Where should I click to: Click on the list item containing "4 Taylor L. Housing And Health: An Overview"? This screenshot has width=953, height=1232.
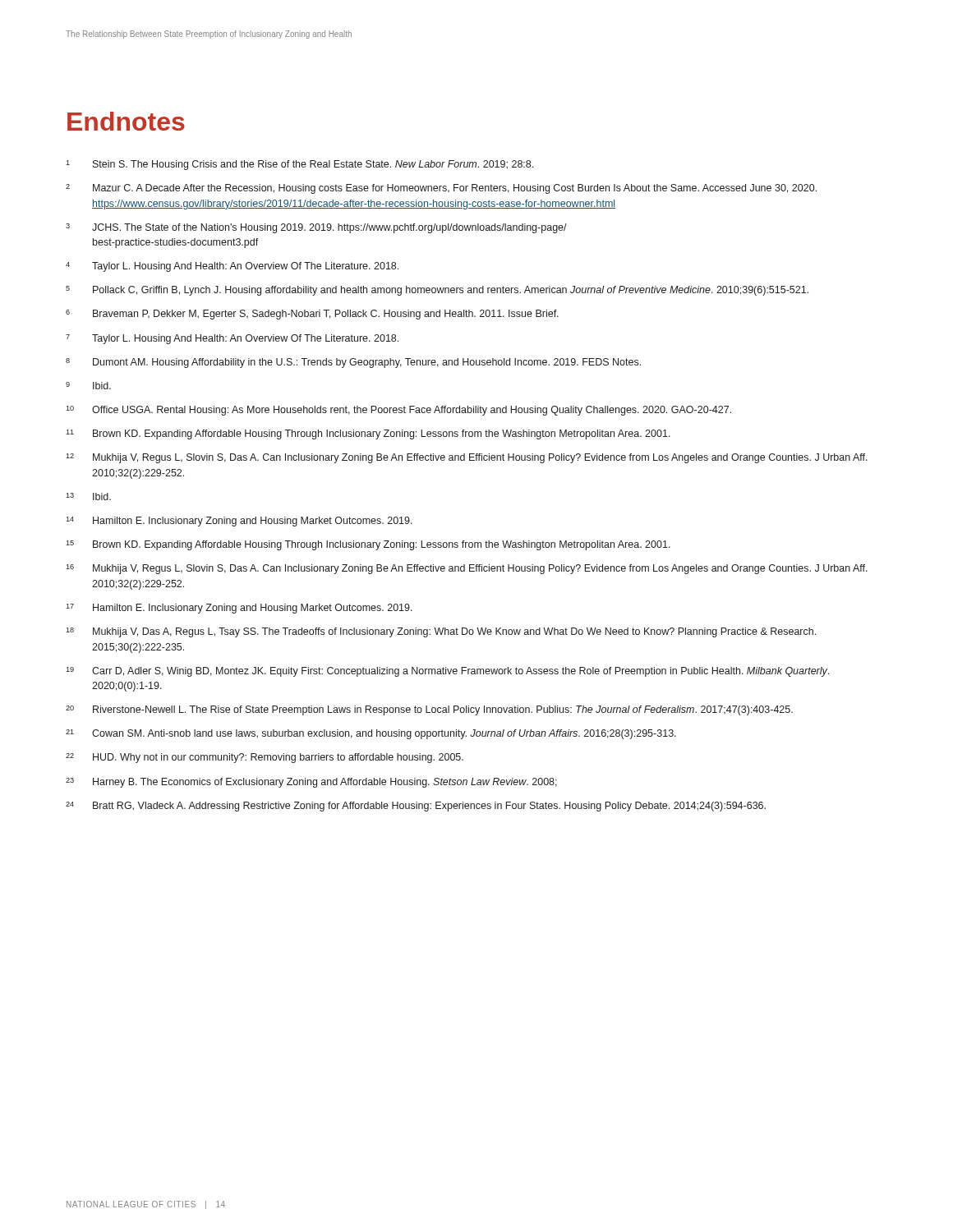pos(232,267)
